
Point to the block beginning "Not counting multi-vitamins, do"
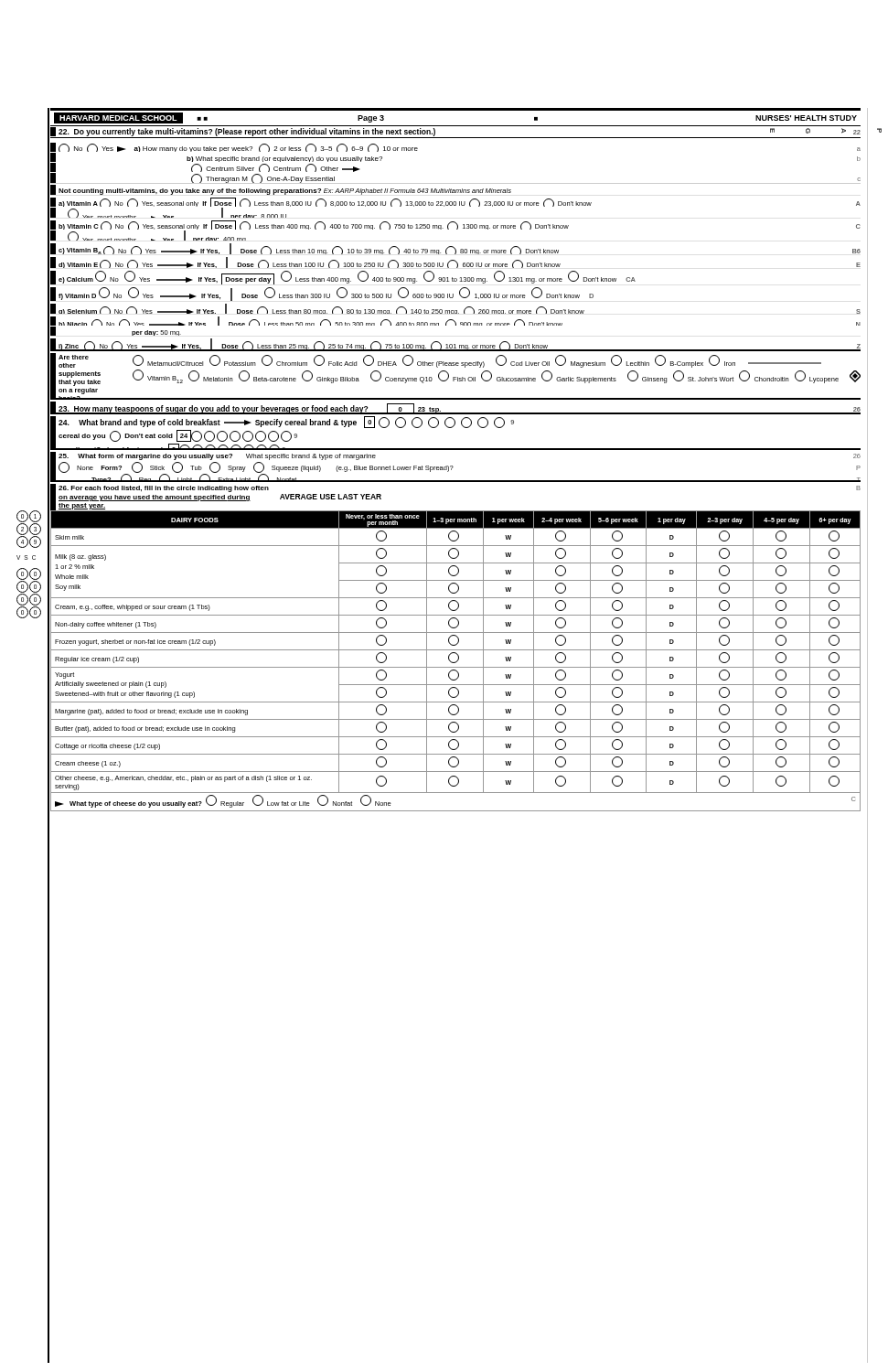pos(281,191)
